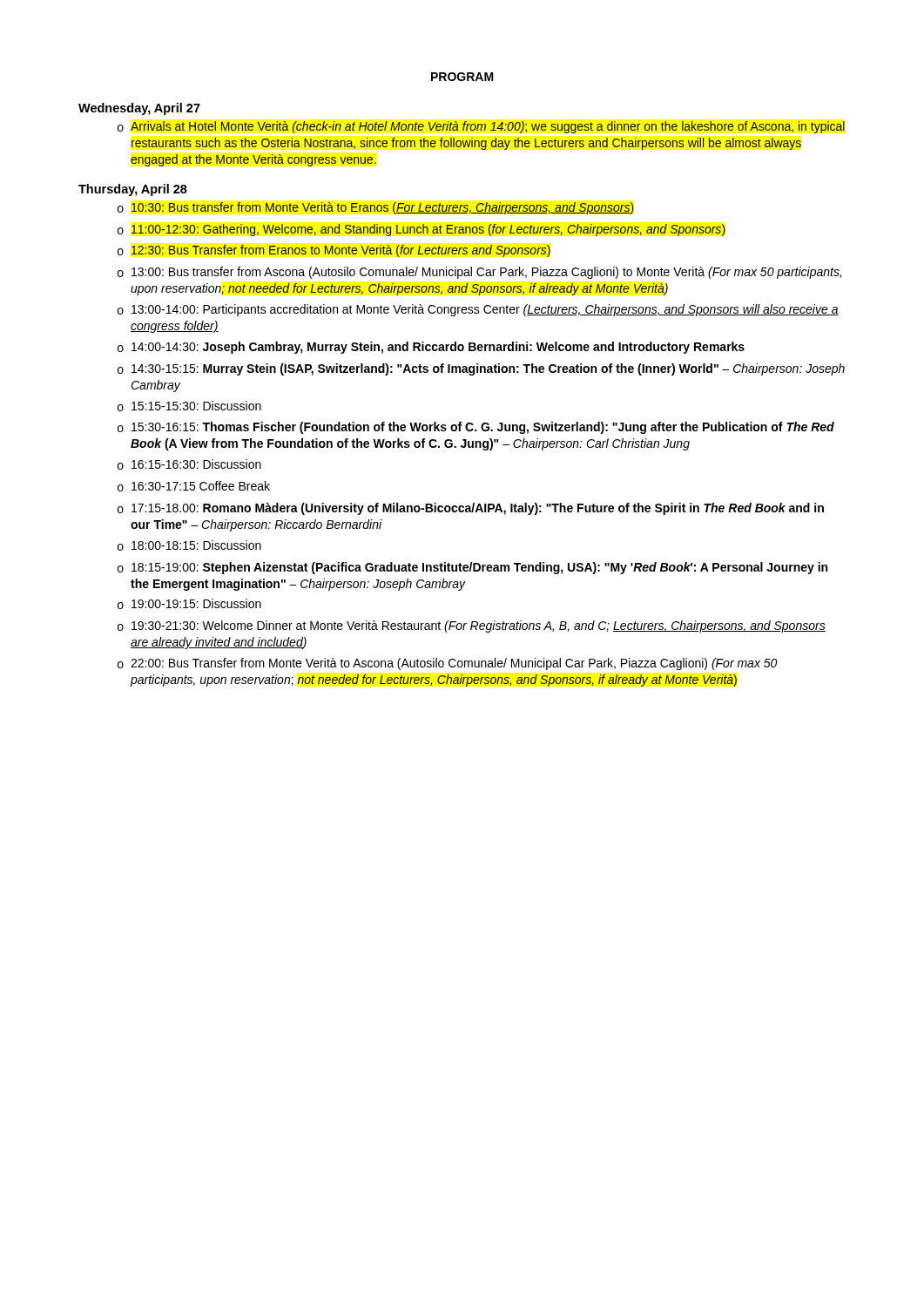924x1307 pixels.
Task: Click where it says "o 16:15-16:30: Discussion"
Action: 189,464
